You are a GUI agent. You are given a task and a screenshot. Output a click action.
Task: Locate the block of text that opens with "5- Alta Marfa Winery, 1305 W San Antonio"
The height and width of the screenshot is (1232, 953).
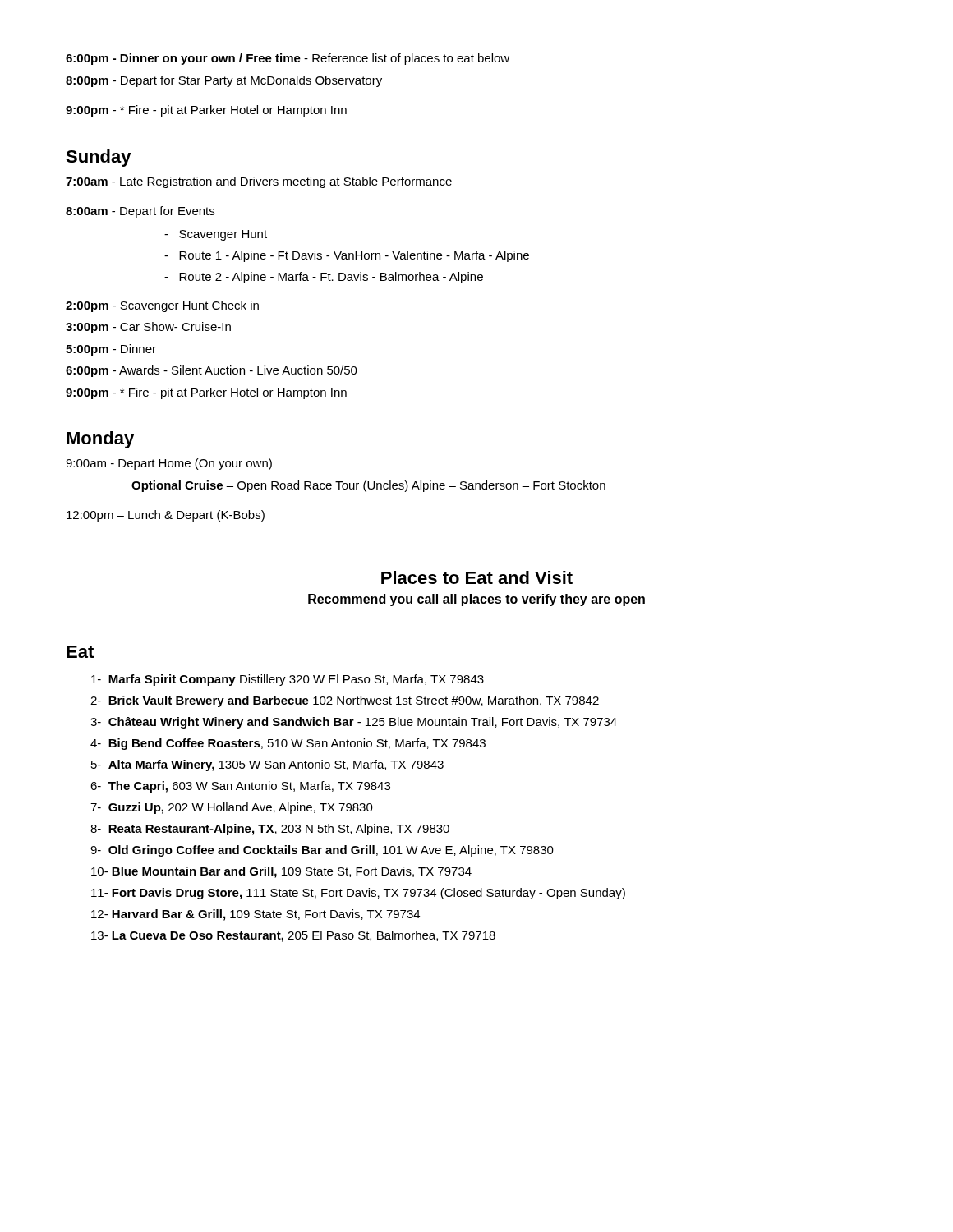tap(267, 764)
